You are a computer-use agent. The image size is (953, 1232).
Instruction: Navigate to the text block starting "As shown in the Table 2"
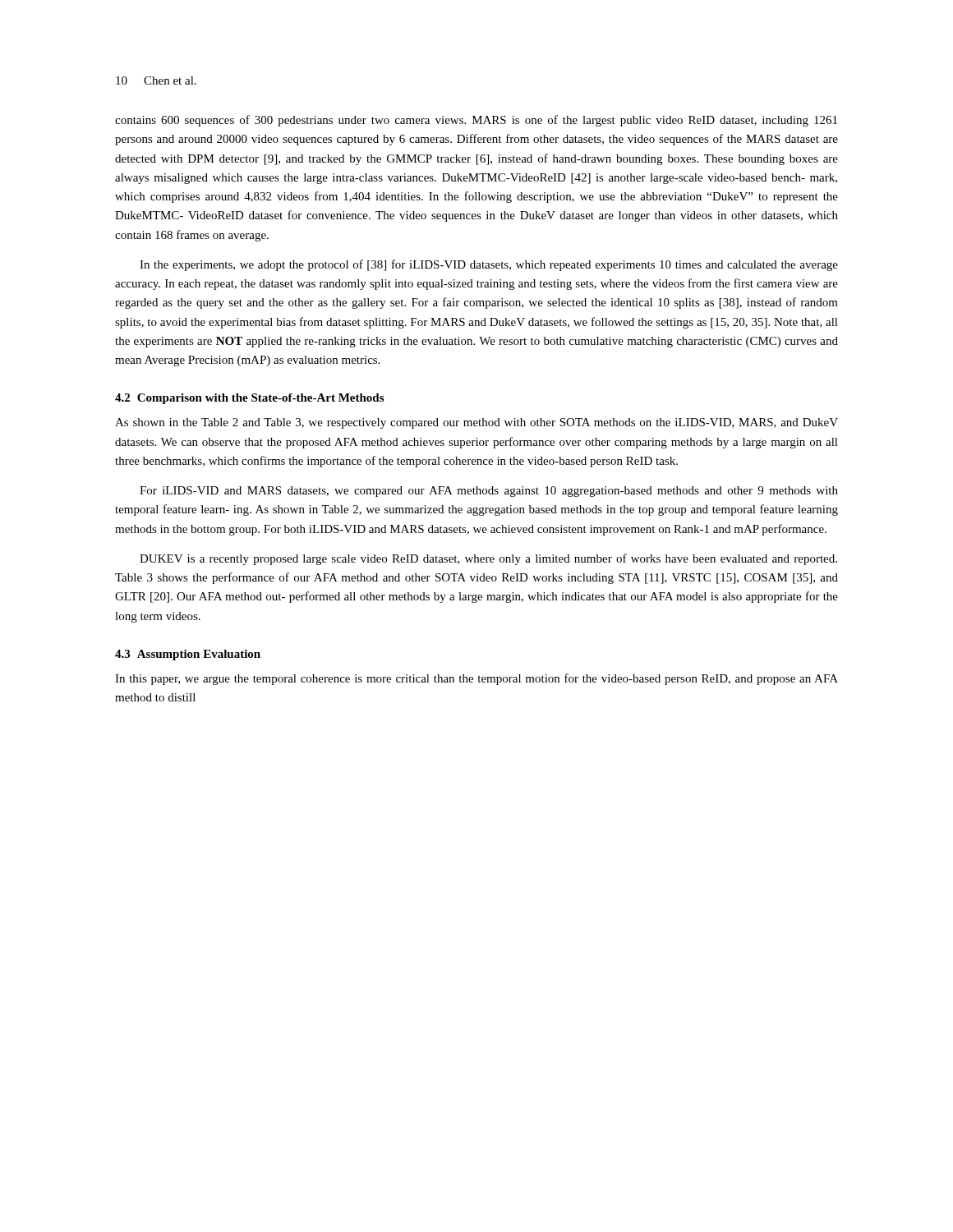pos(476,442)
